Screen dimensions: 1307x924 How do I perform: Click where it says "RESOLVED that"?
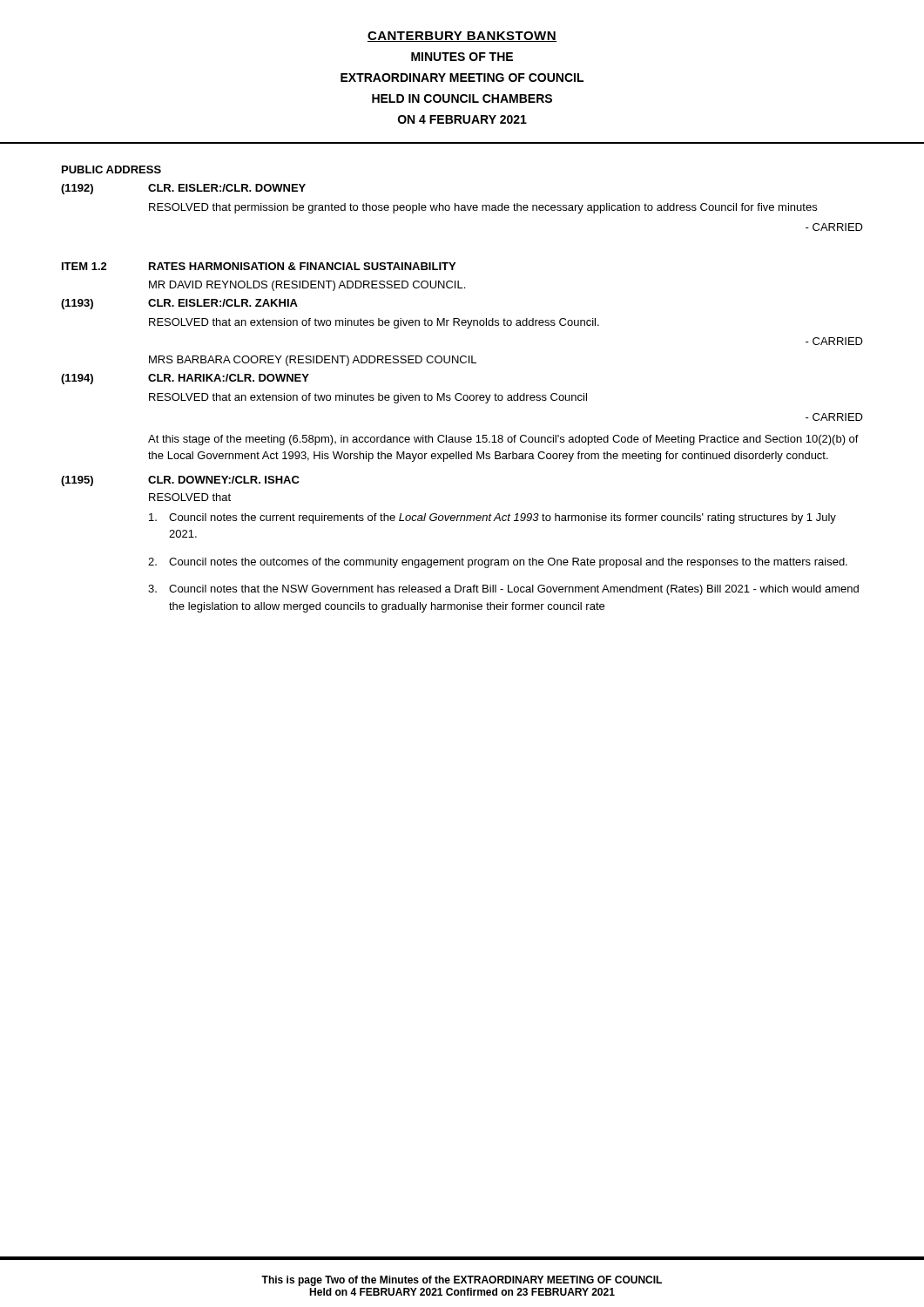189,497
